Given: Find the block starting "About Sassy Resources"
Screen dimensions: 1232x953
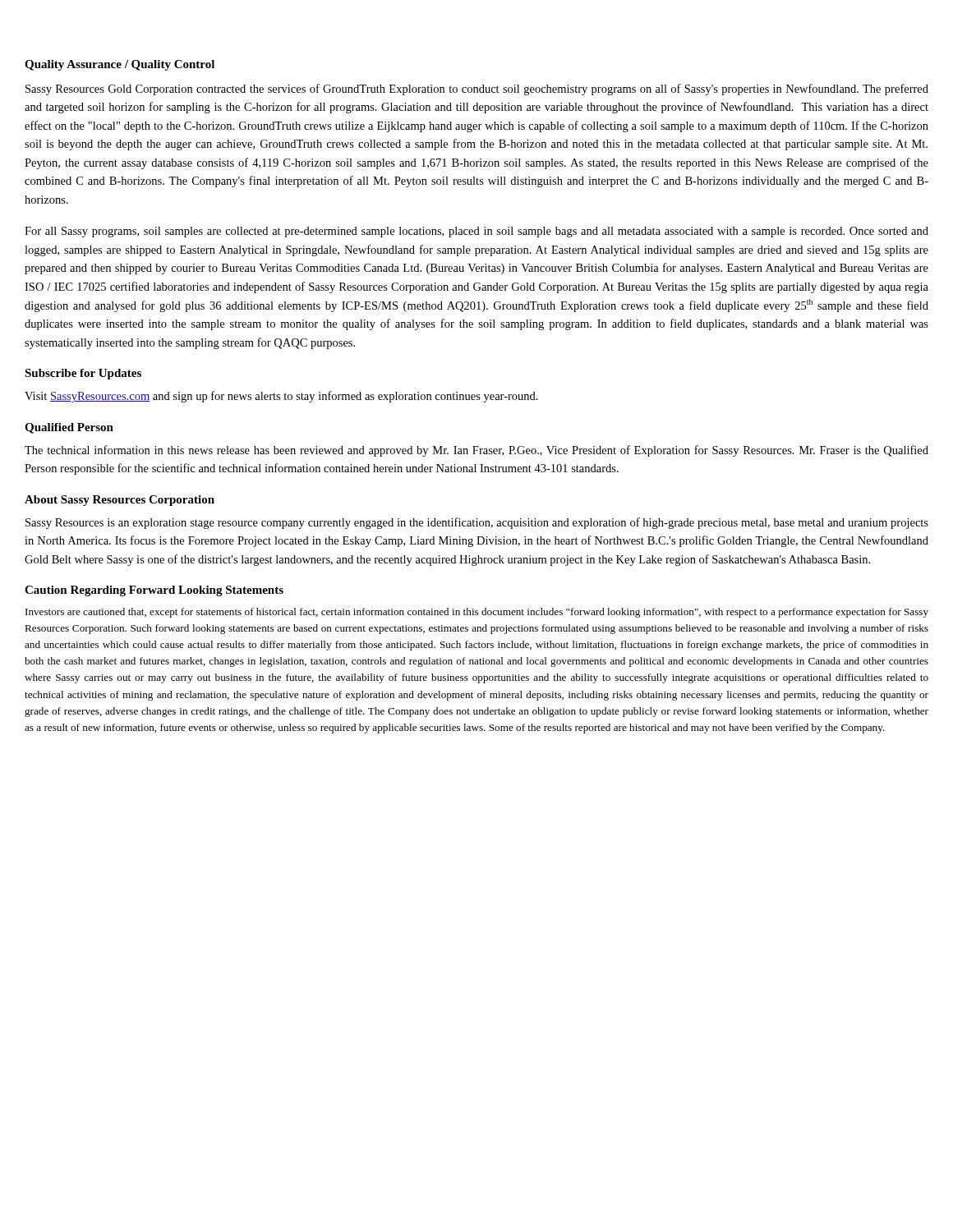Looking at the screenshot, I should [x=120, y=499].
